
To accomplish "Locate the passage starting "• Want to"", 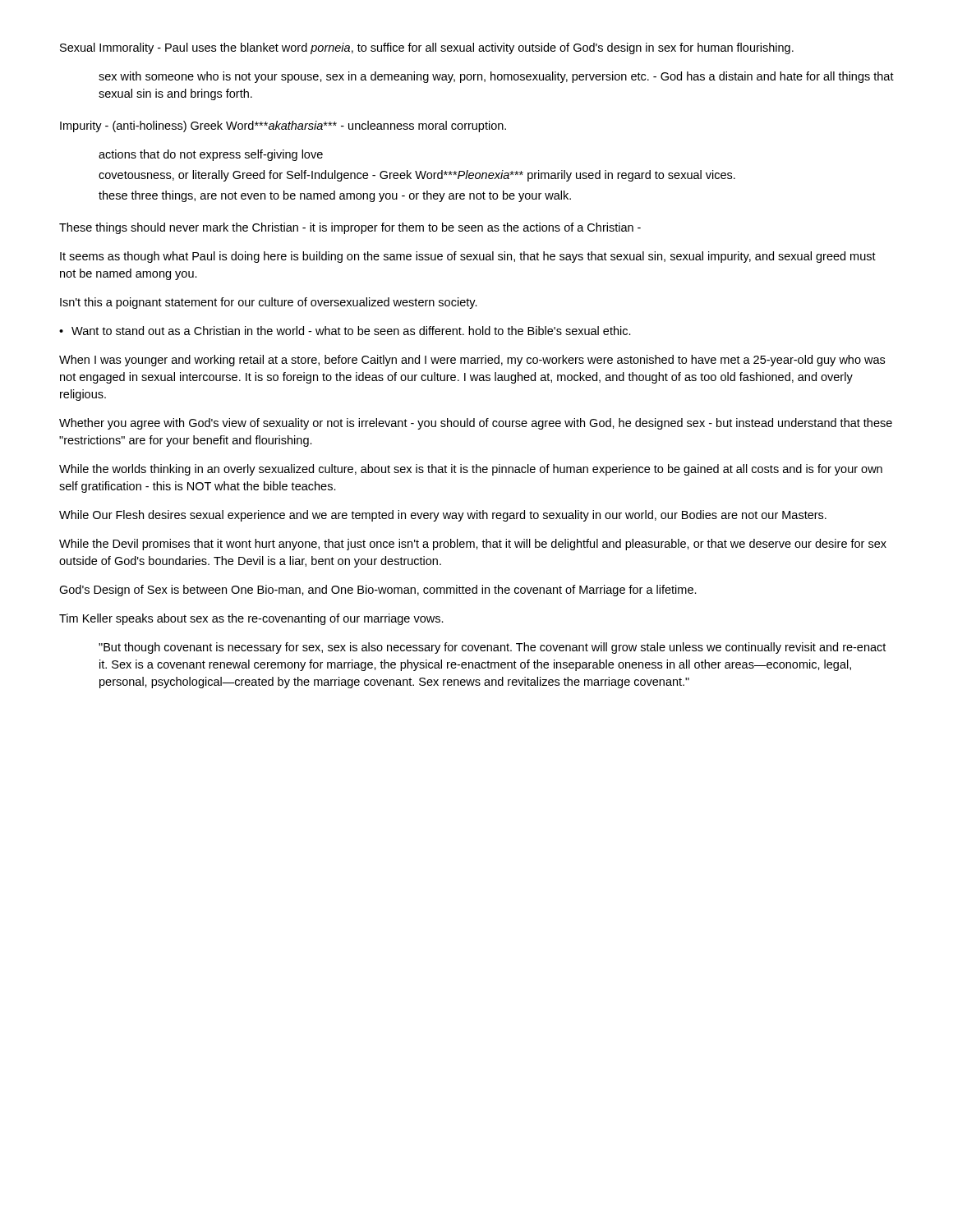I will pos(345,332).
